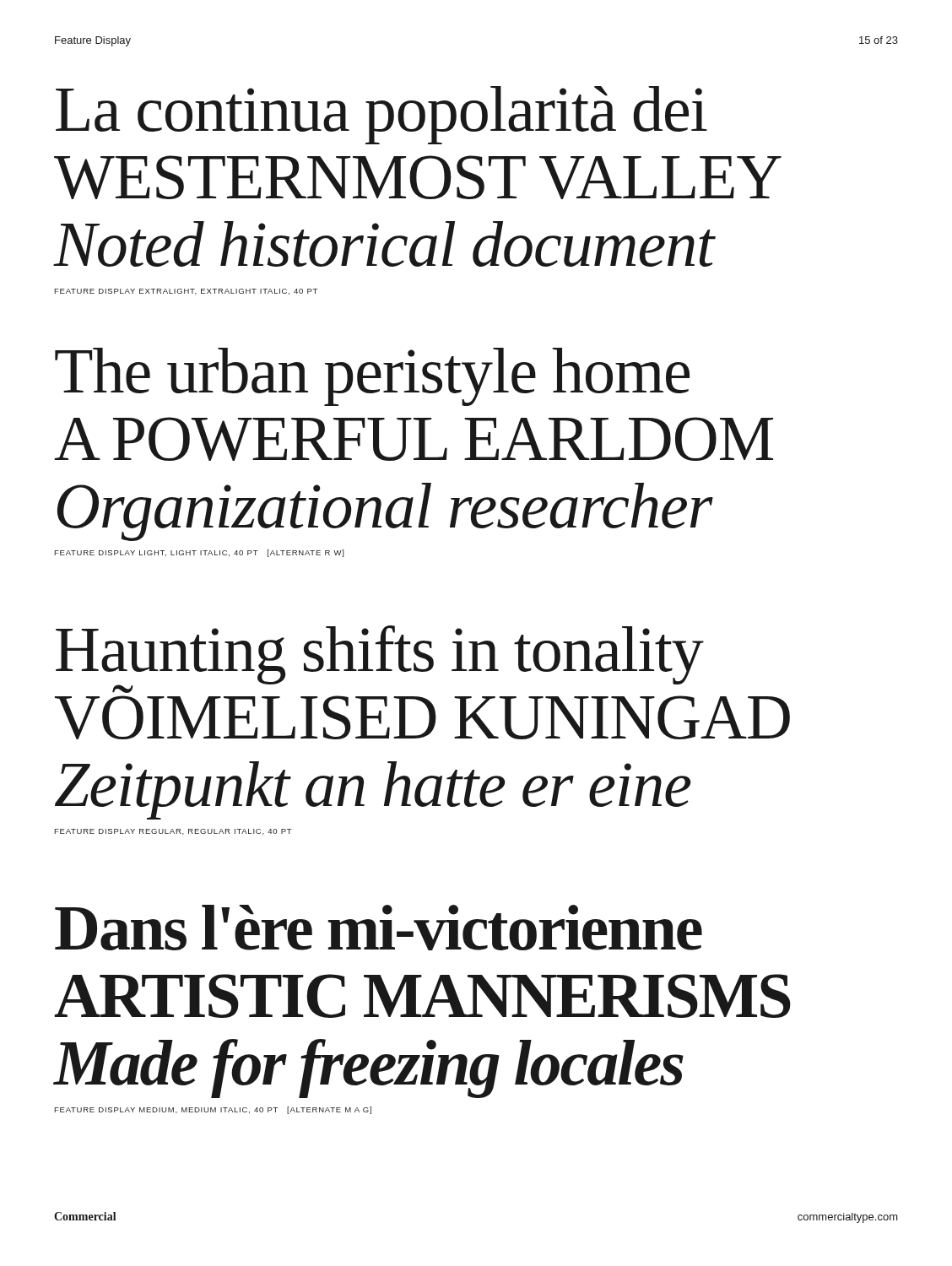The width and height of the screenshot is (952, 1266).
Task: Navigate to the region starting "Dans l'ère mi-victorienne ARTISTIC MANNERISMS Made"
Action: pos(476,1005)
